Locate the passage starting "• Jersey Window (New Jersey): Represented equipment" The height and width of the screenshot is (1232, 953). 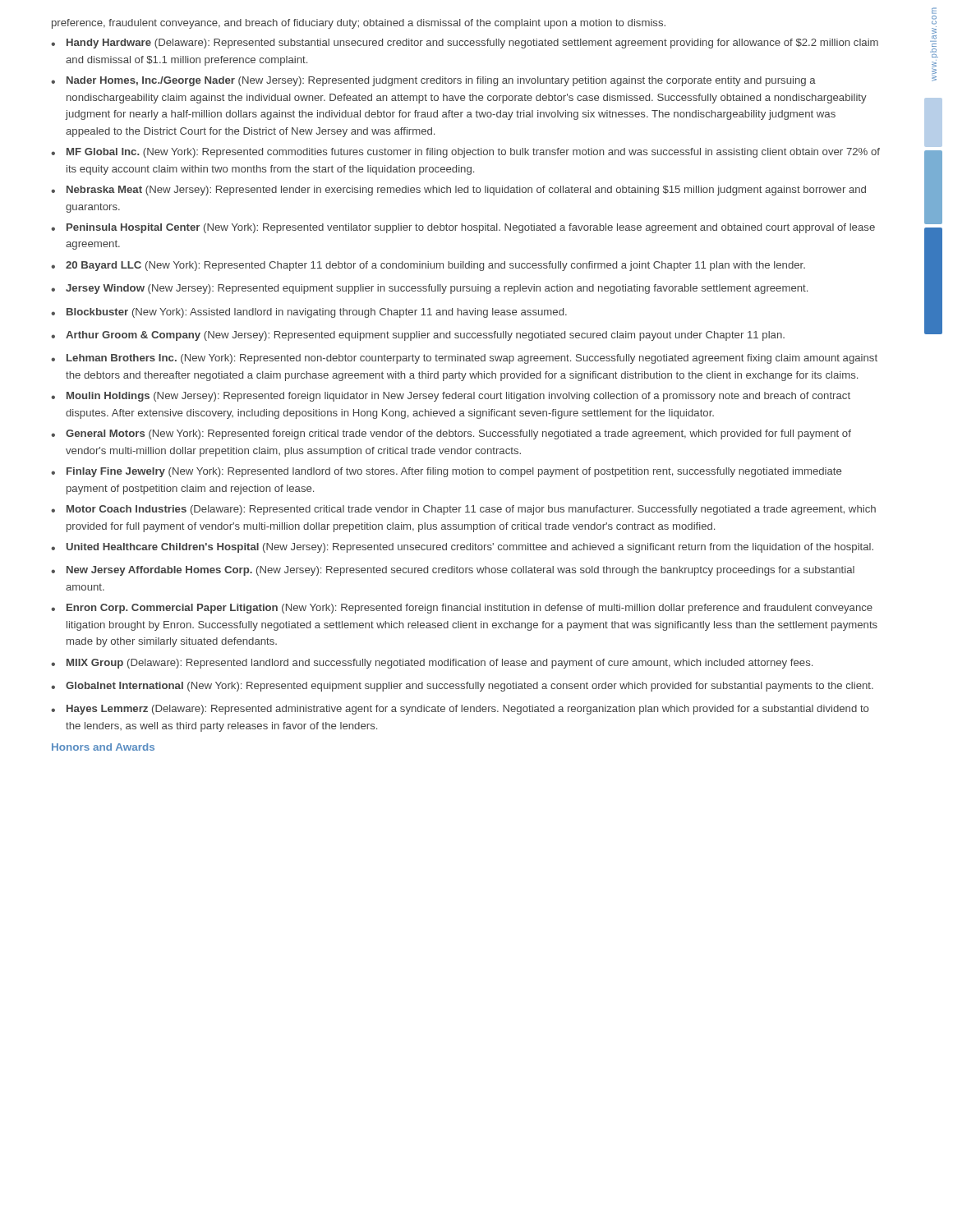click(466, 290)
